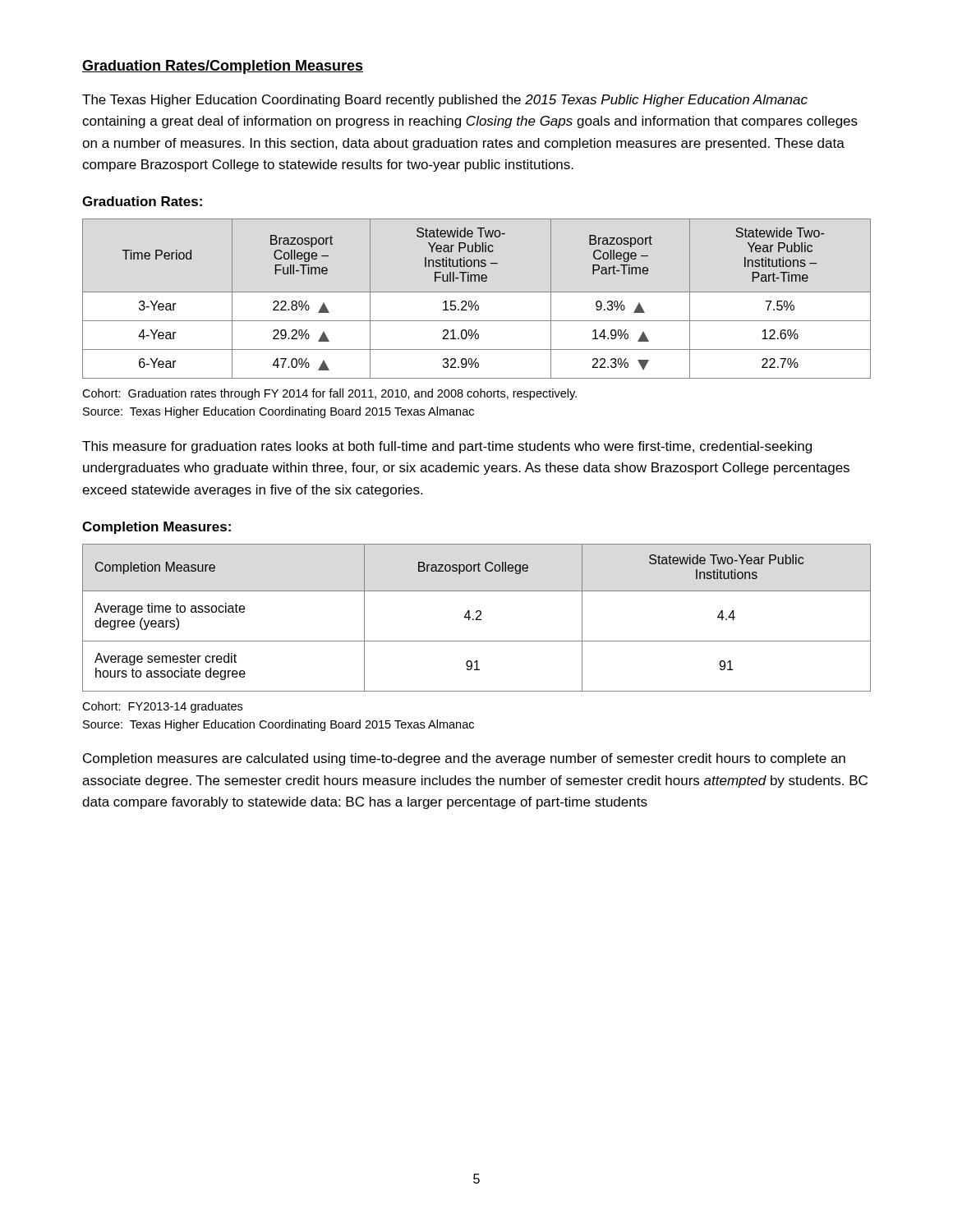Locate the table with the text "Statewide Two- Year"
Screen dimensions: 1232x953
(x=476, y=299)
